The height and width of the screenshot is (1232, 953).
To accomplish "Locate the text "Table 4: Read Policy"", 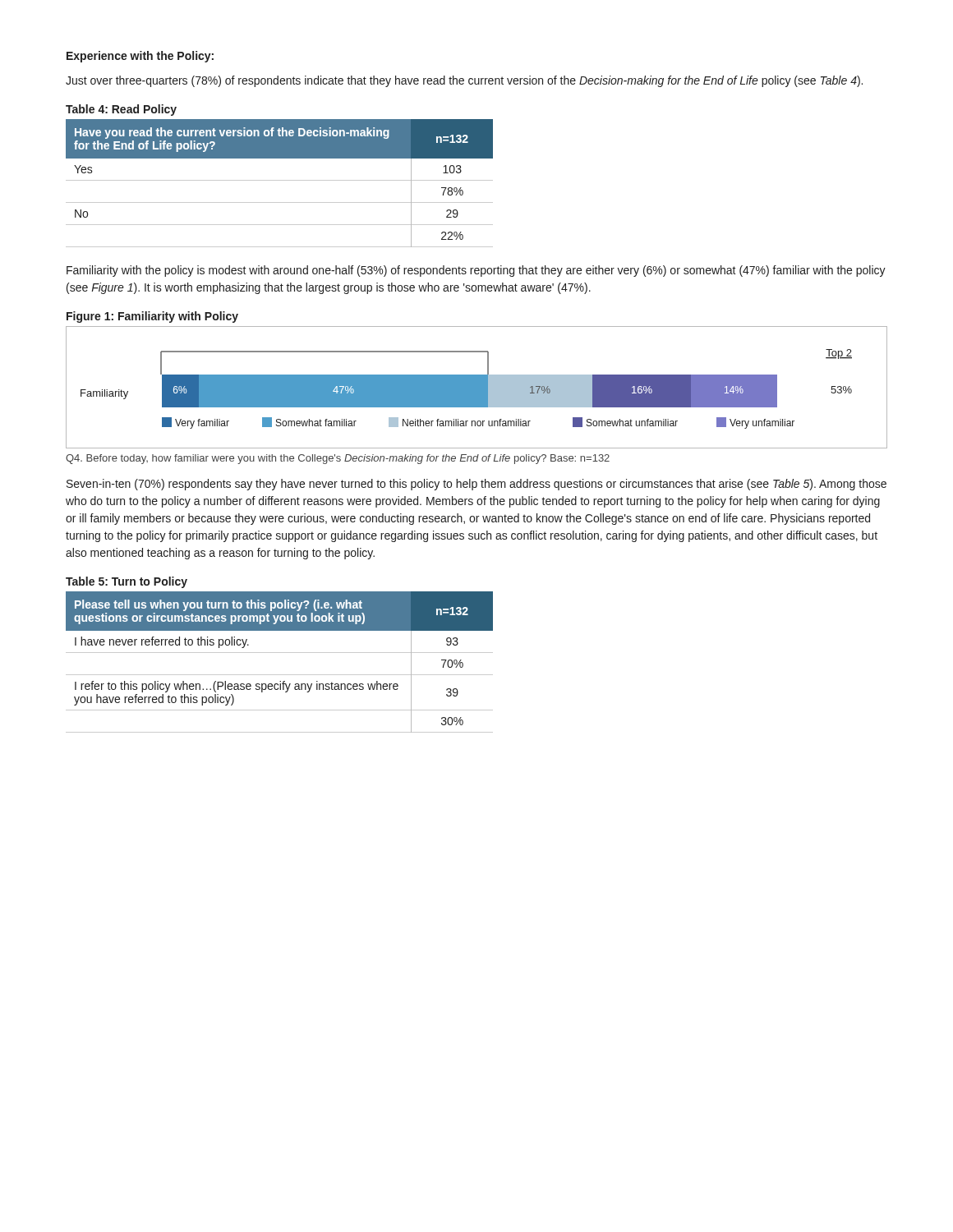I will coord(121,109).
